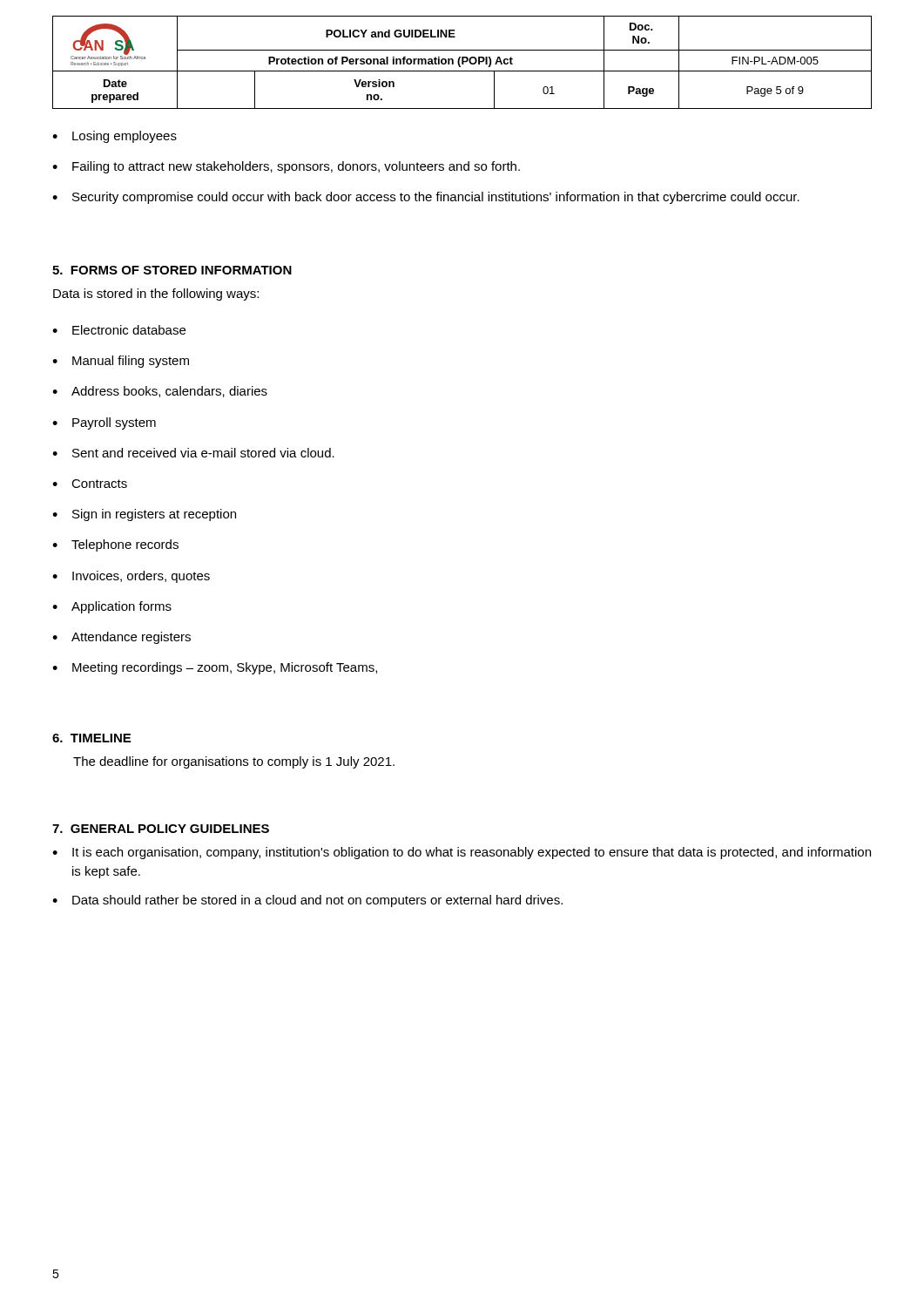Navigate to the text block starting "• Security compromise could occur with"

(x=462, y=199)
